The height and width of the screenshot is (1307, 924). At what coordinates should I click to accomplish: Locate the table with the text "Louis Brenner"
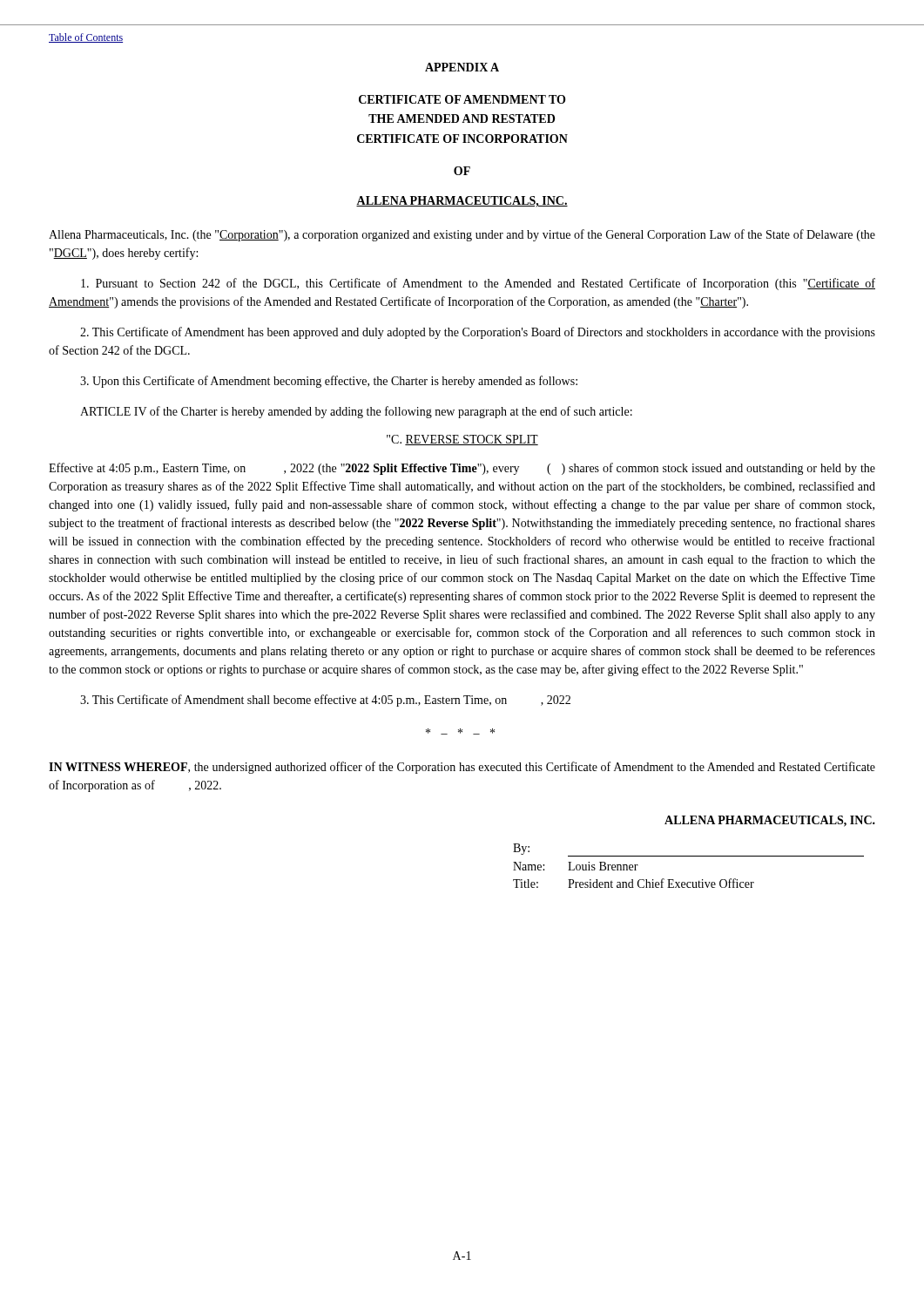(x=462, y=867)
